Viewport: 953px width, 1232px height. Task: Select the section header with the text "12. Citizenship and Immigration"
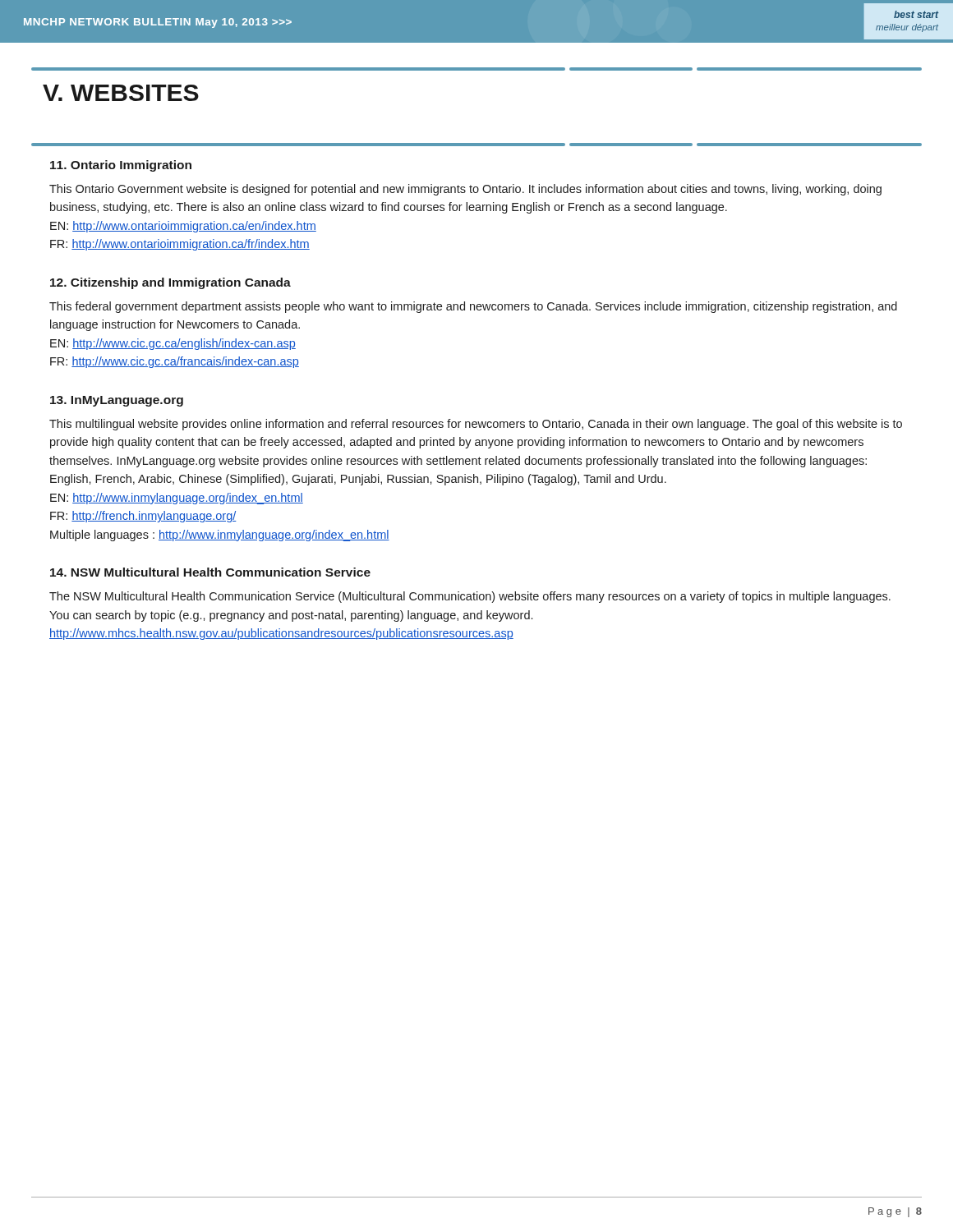pyautogui.click(x=170, y=282)
